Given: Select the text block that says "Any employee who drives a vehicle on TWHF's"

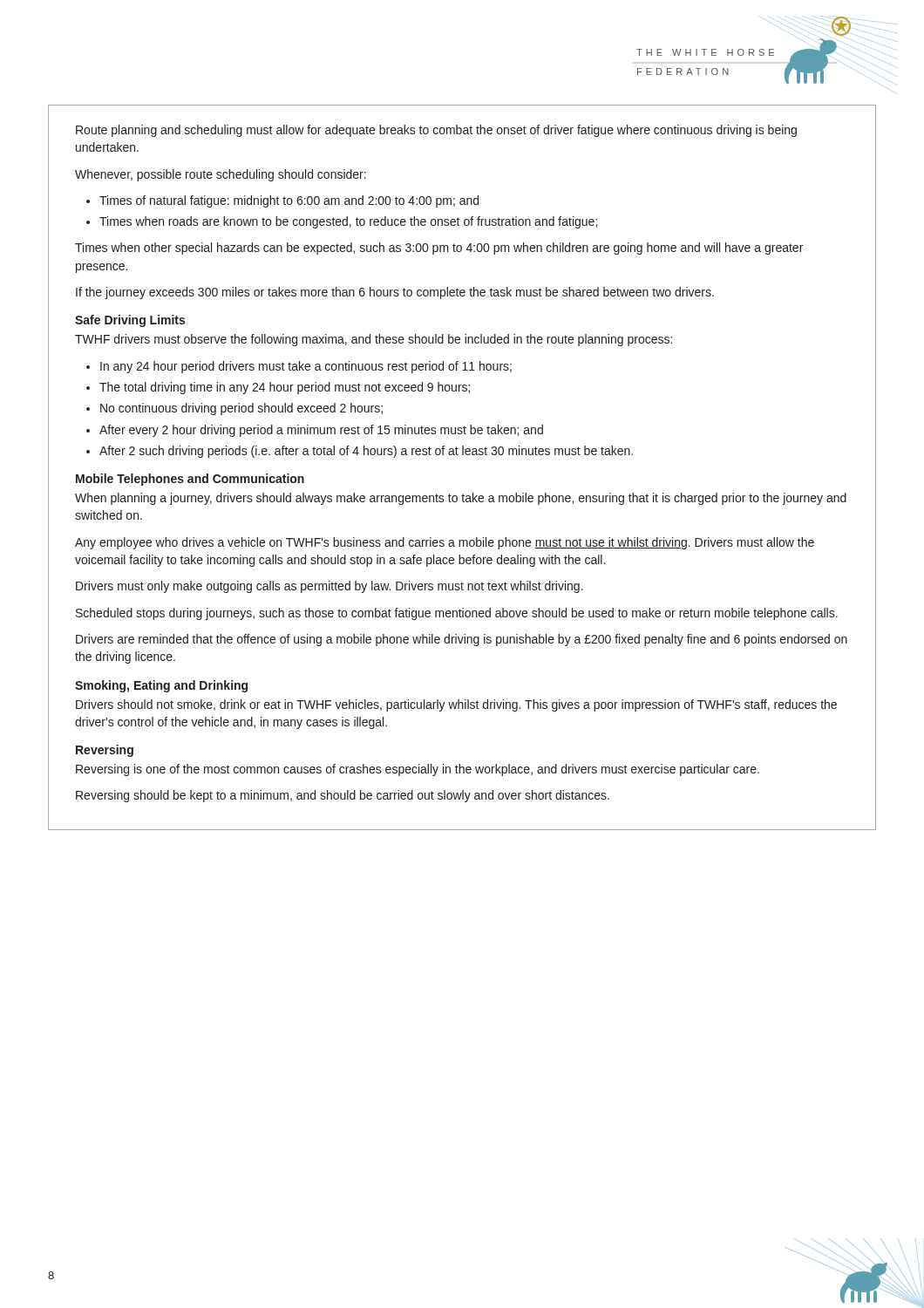Looking at the screenshot, I should click(462, 551).
